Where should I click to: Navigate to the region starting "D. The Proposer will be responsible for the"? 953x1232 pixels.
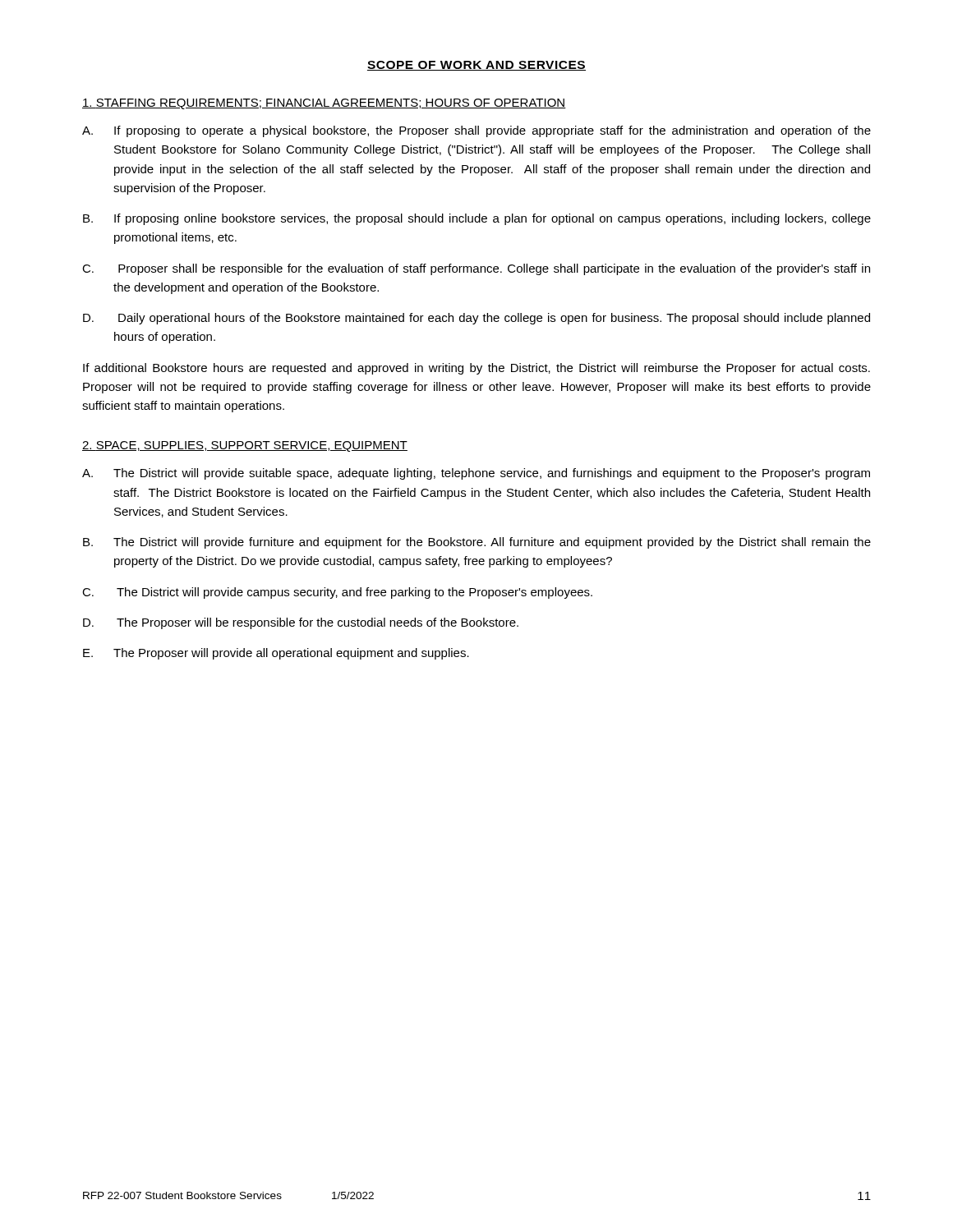476,622
